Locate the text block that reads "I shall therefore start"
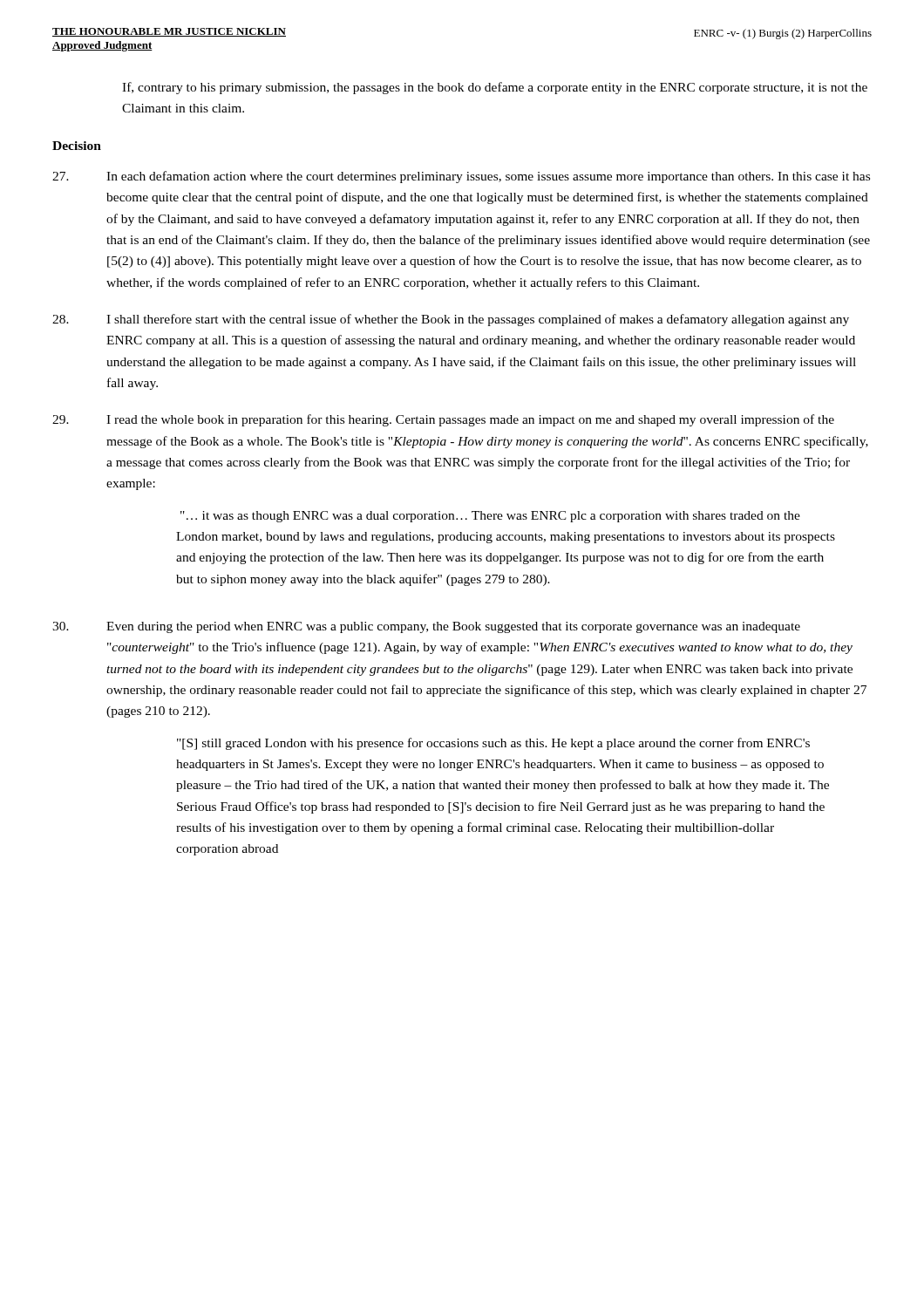This screenshot has height=1308, width=924. (462, 351)
